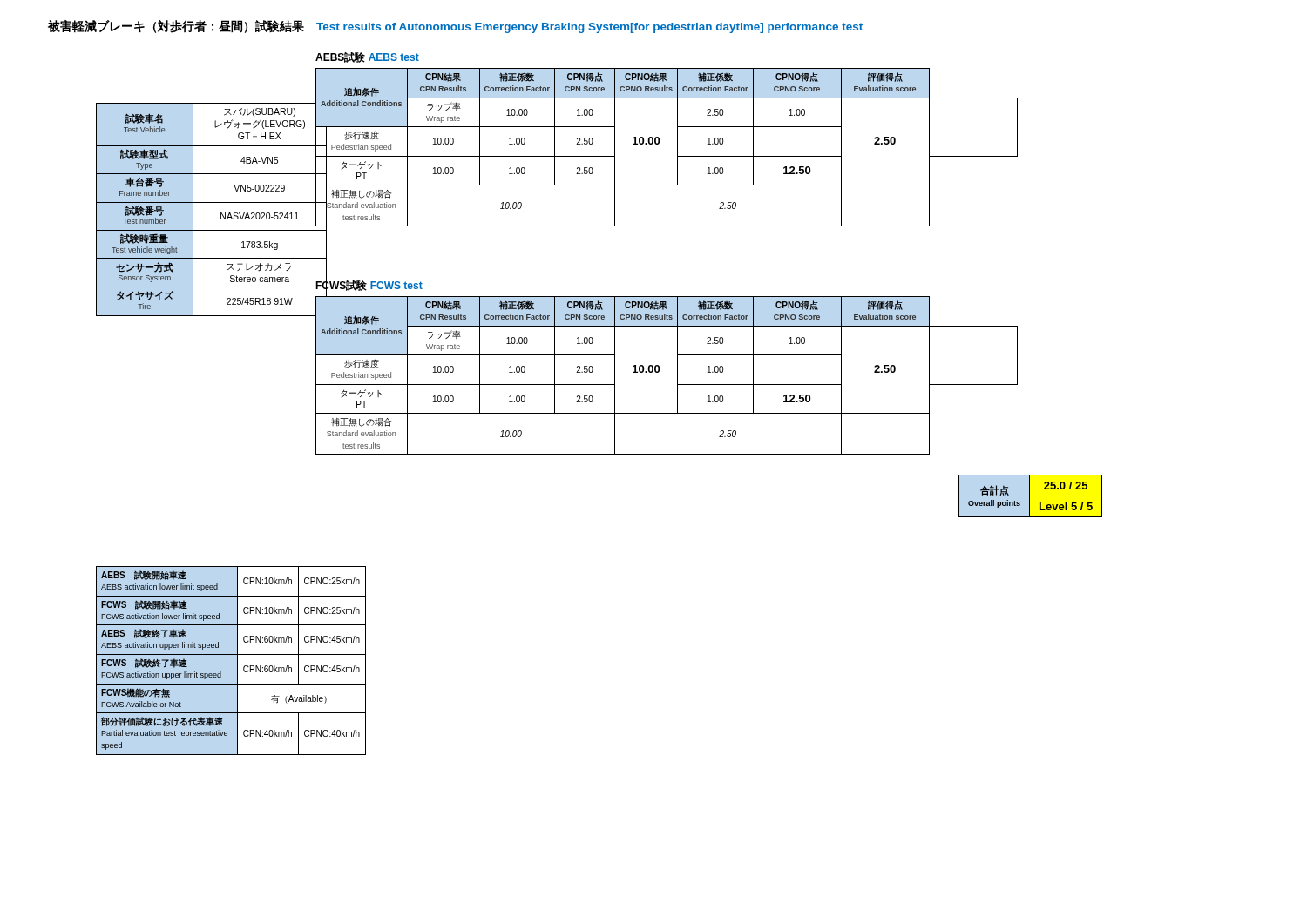Point to the region starting "AEBS試験 AEBS test"
This screenshot has height=924, width=1307.
coord(367,57)
